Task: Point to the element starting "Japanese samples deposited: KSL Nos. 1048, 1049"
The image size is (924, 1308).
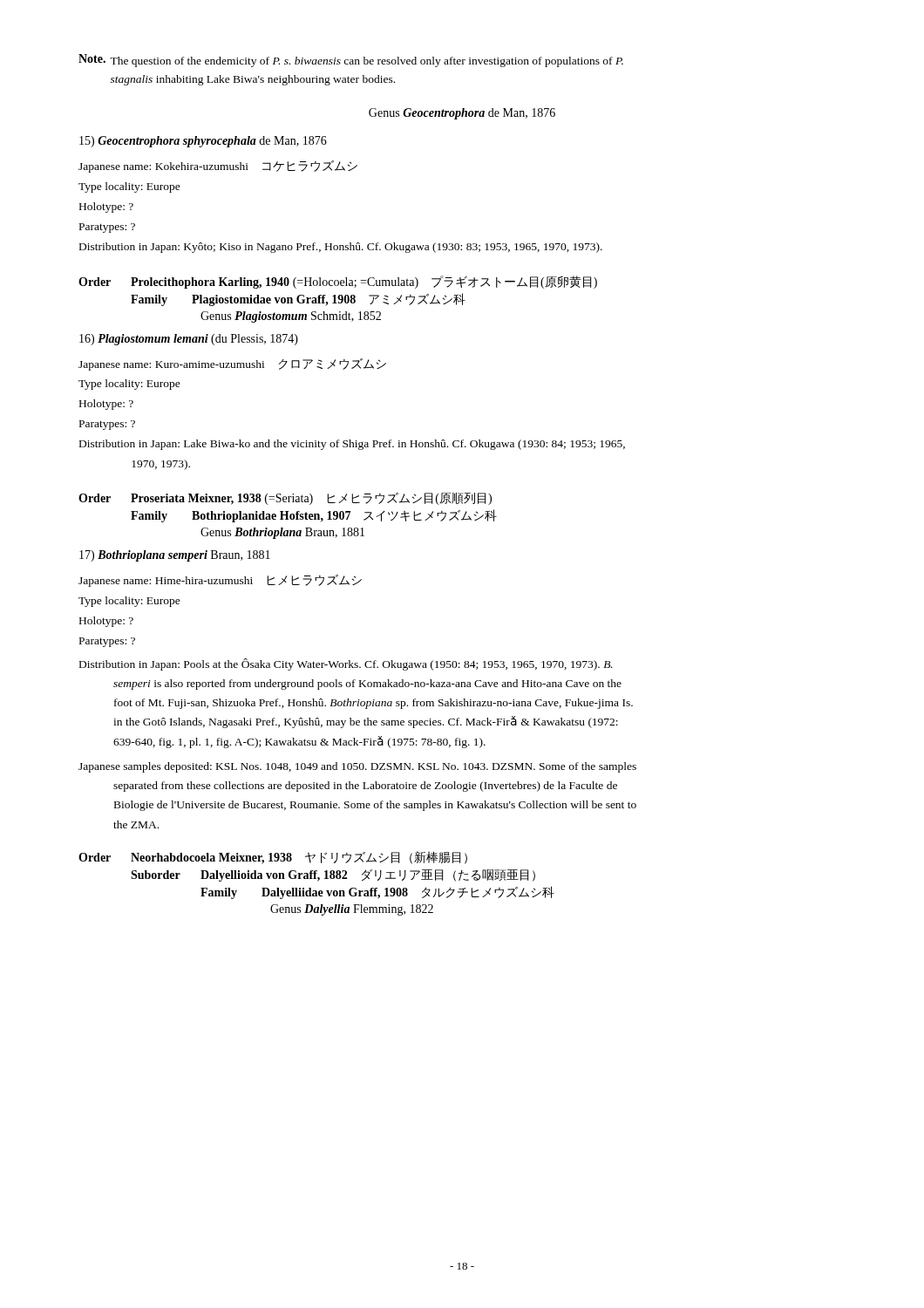Action: tap(357, 795)
